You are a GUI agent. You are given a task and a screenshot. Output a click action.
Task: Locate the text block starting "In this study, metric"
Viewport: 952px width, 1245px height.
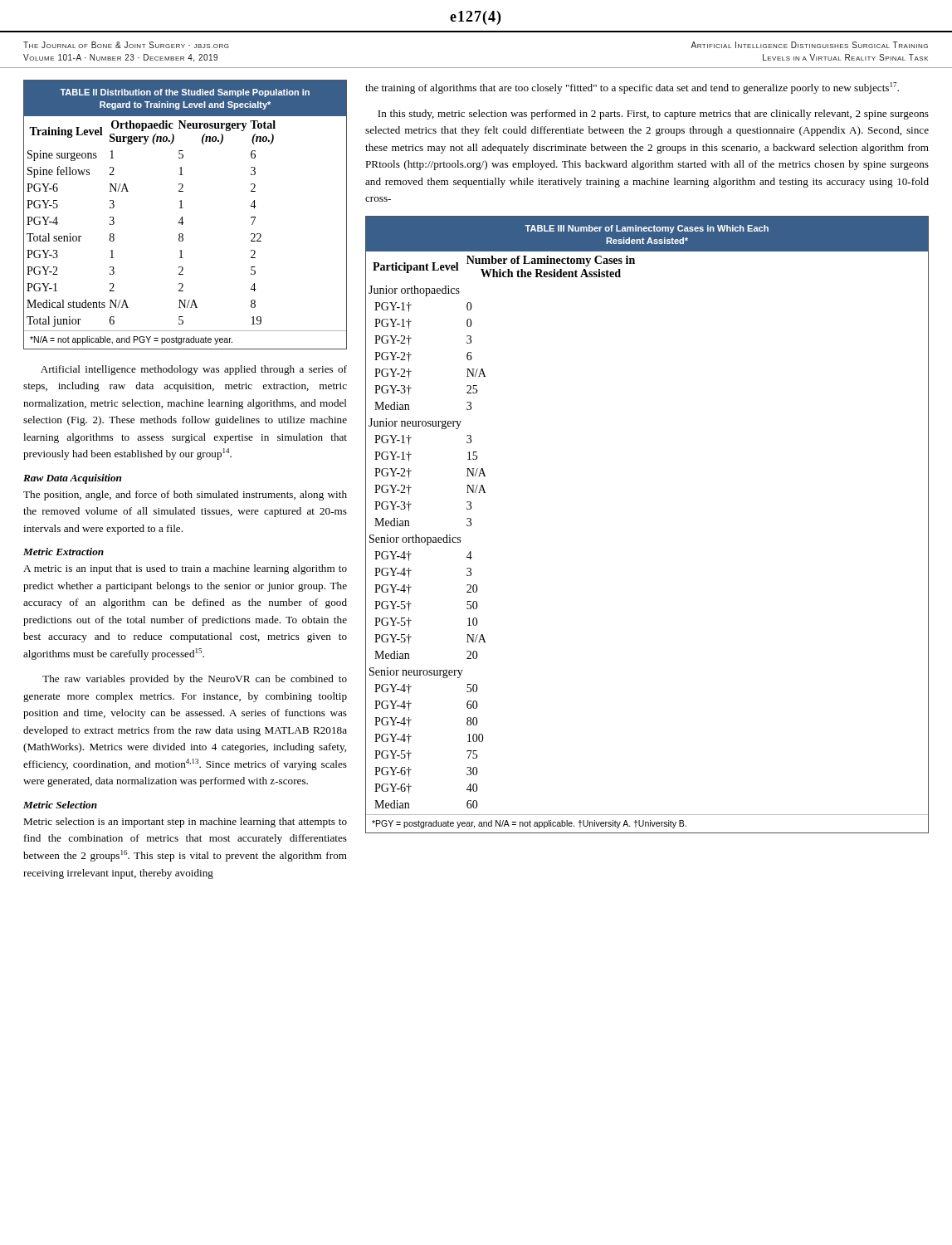pyautogui.click(x=647, y=156)
